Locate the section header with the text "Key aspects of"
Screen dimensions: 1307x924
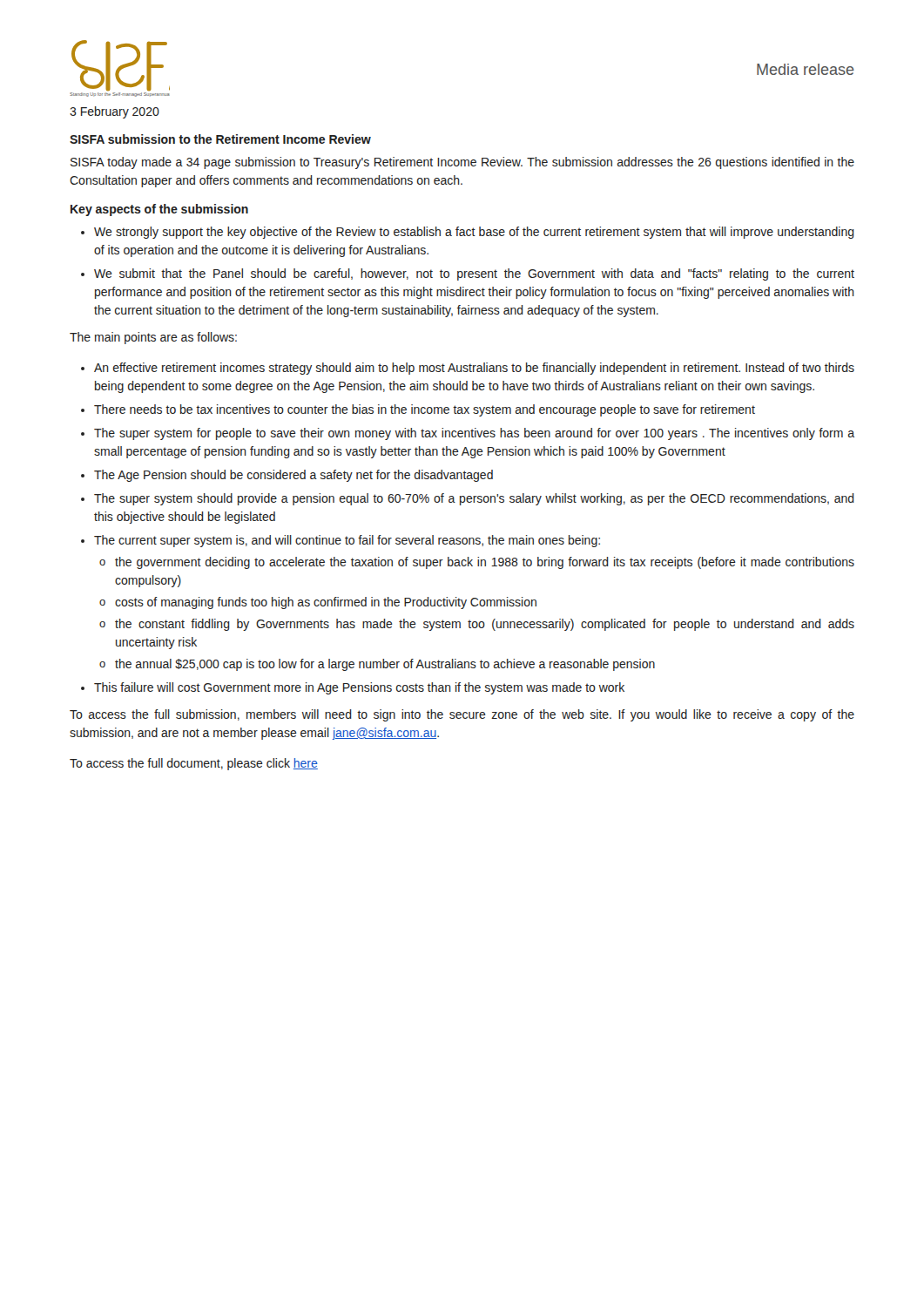click(159, 209)
